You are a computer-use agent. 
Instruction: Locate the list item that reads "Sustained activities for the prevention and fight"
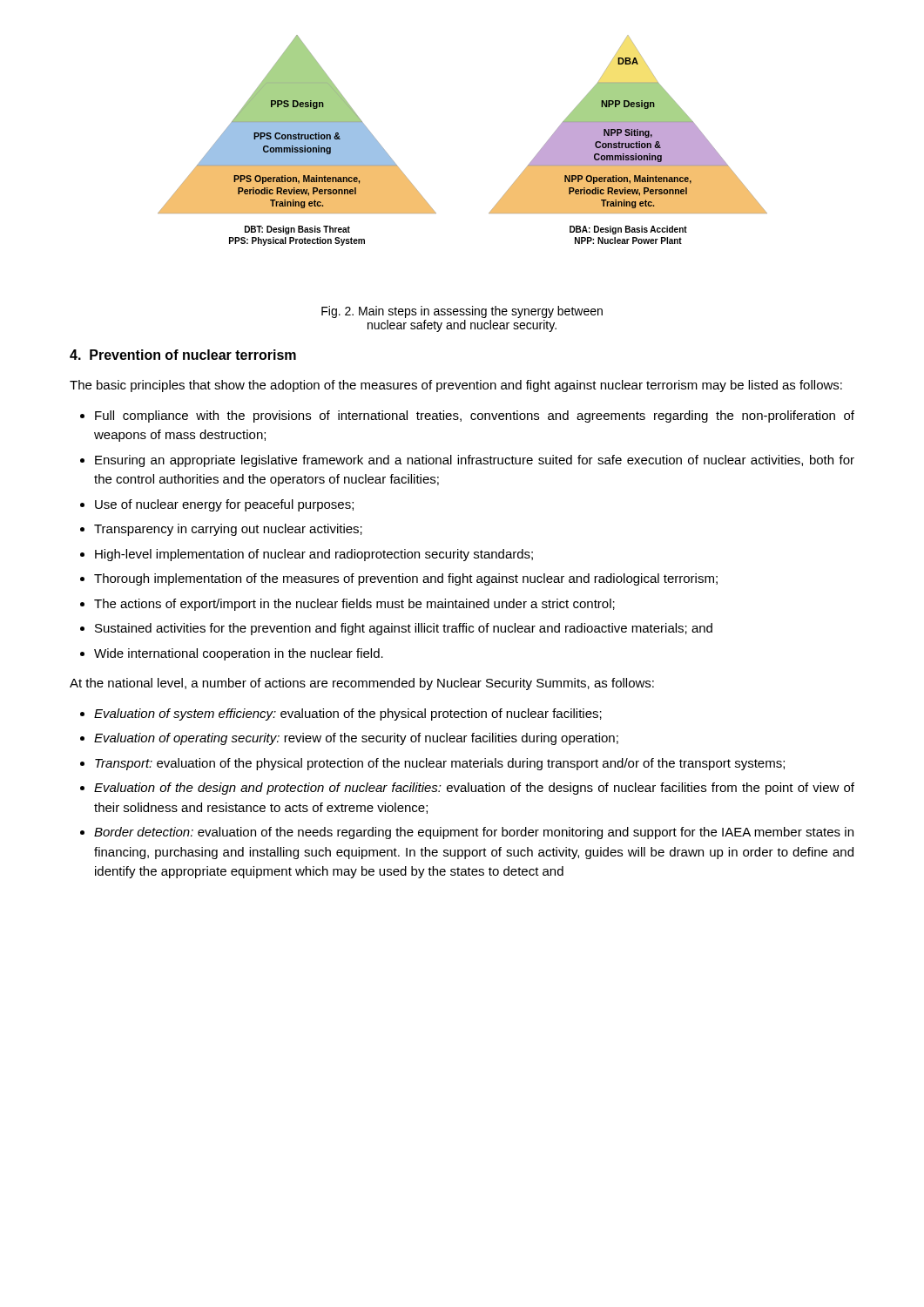point(404,628)
